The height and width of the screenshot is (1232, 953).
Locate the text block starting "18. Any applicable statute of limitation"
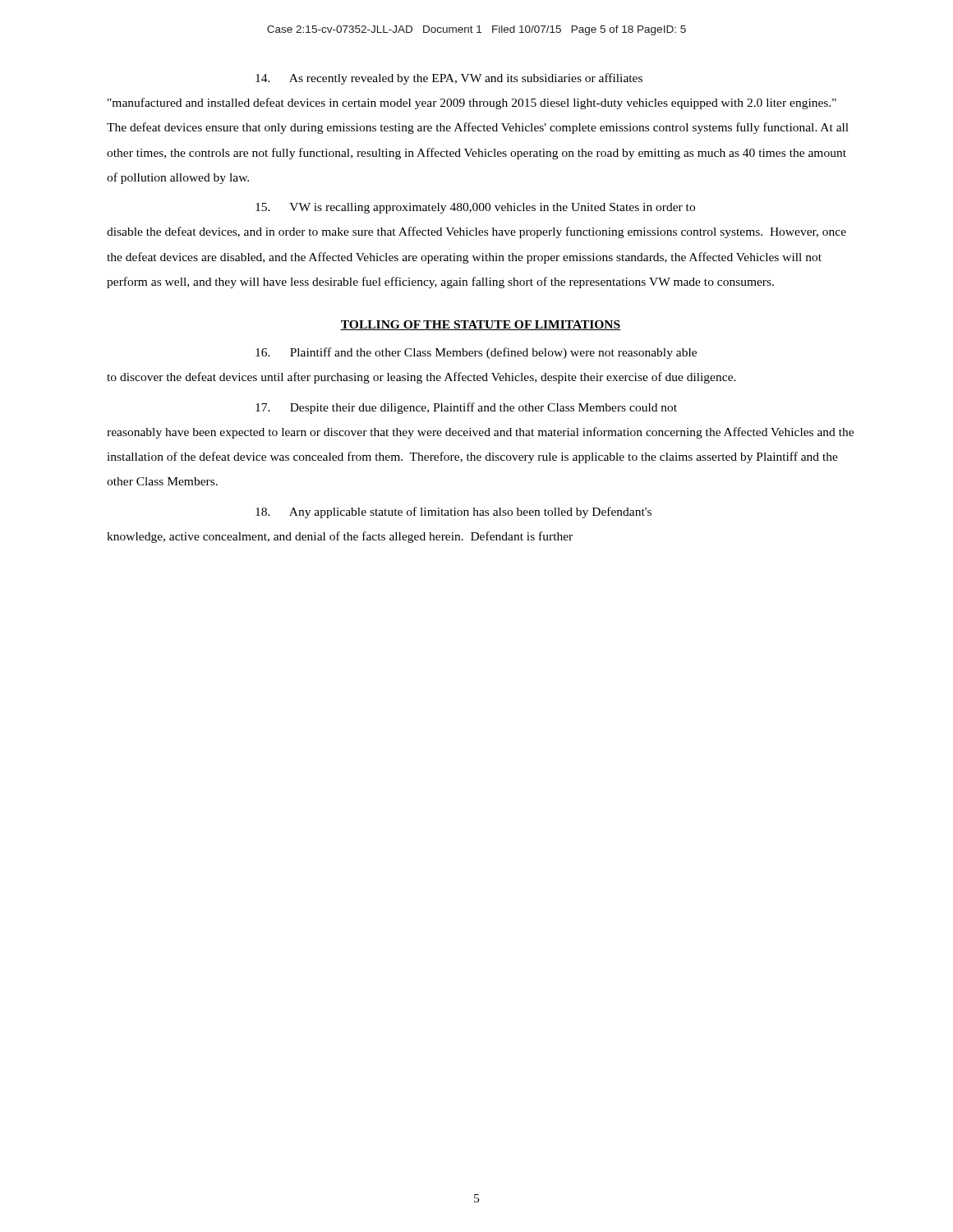[481, 524]
